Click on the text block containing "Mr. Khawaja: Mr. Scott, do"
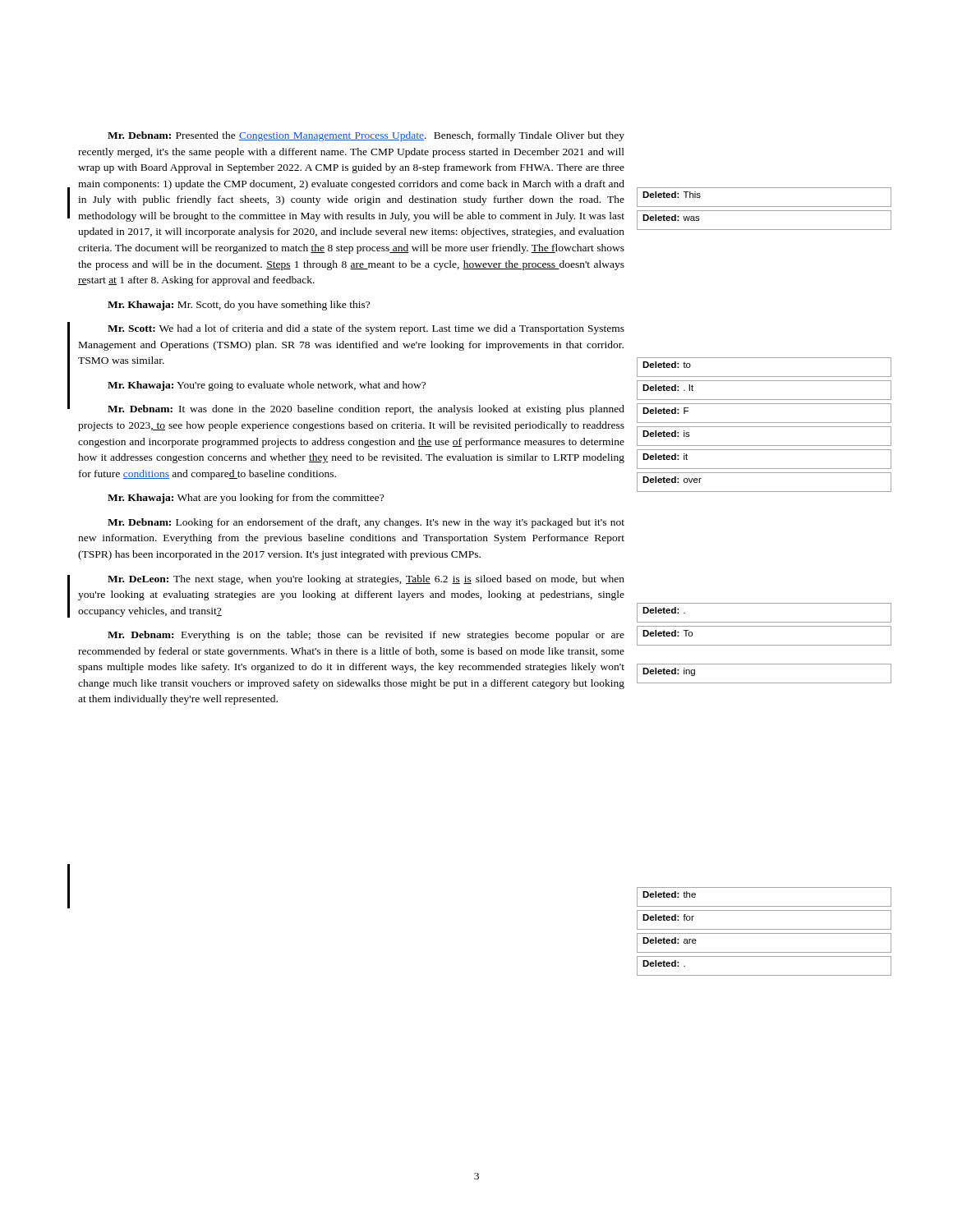This screenshot has height=1232, width=953. click(x=239, y=304)
